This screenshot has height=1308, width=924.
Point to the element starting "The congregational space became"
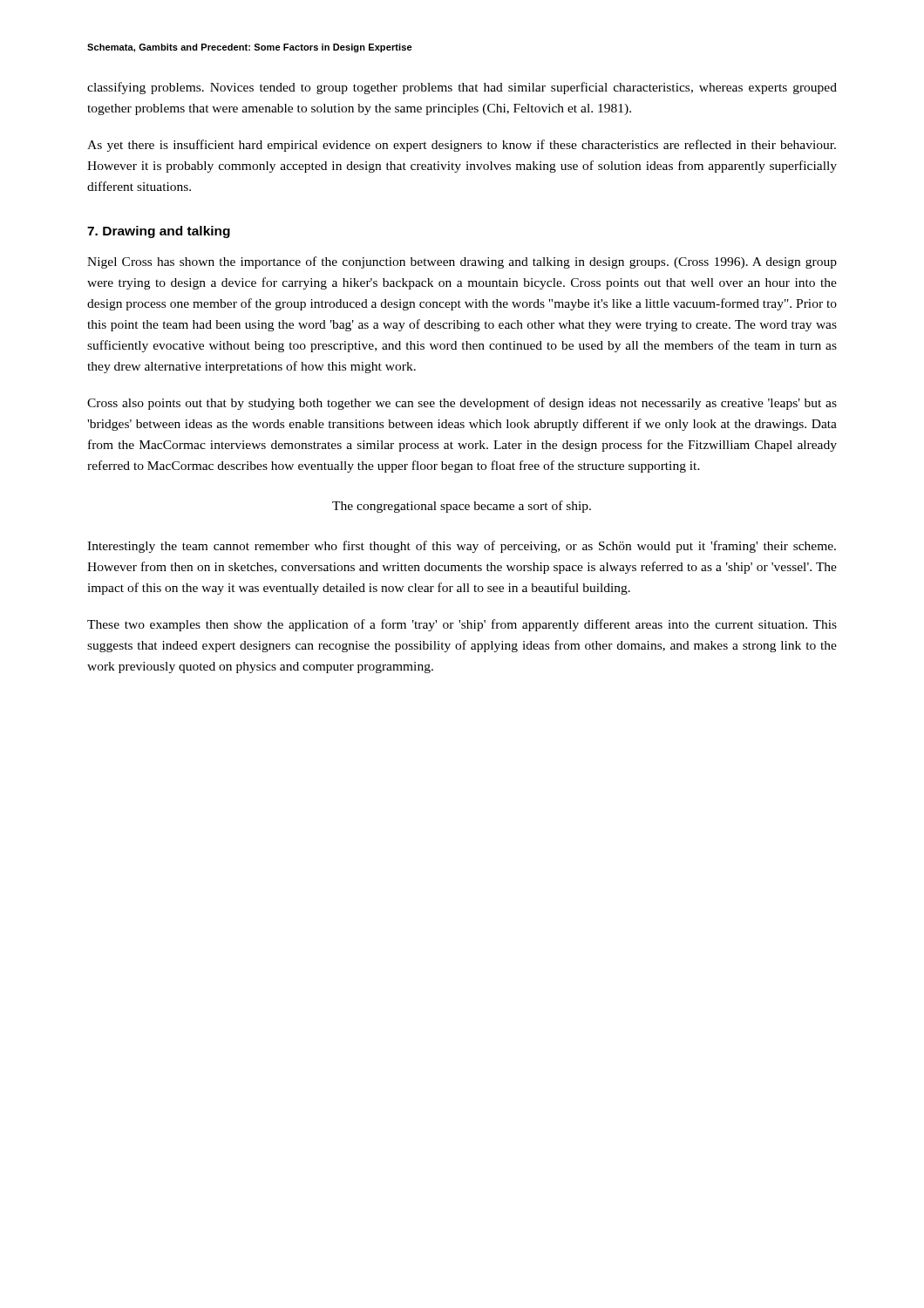point(462,506)
